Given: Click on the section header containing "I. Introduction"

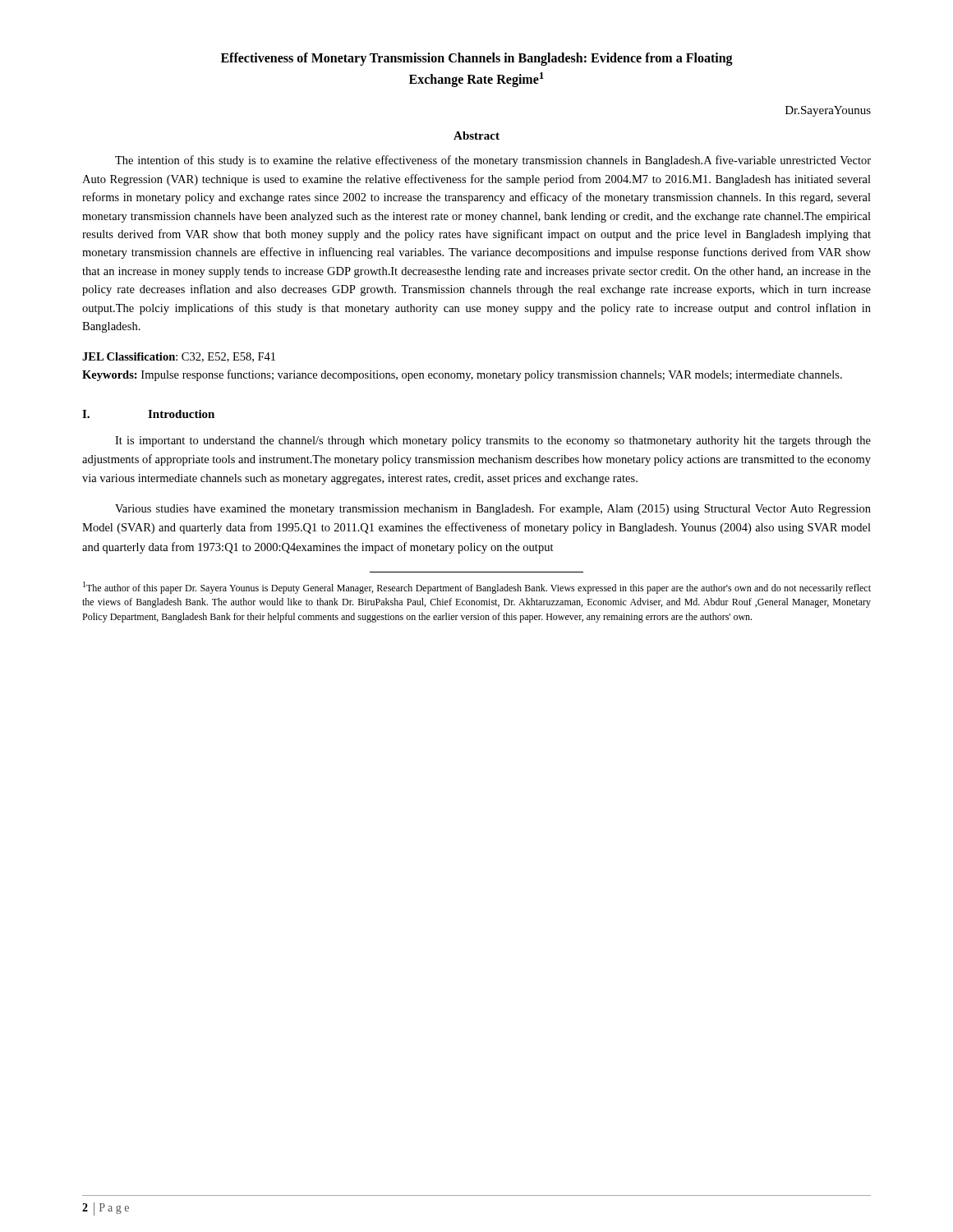Looking at the screenshot, I should click(148, 414).
